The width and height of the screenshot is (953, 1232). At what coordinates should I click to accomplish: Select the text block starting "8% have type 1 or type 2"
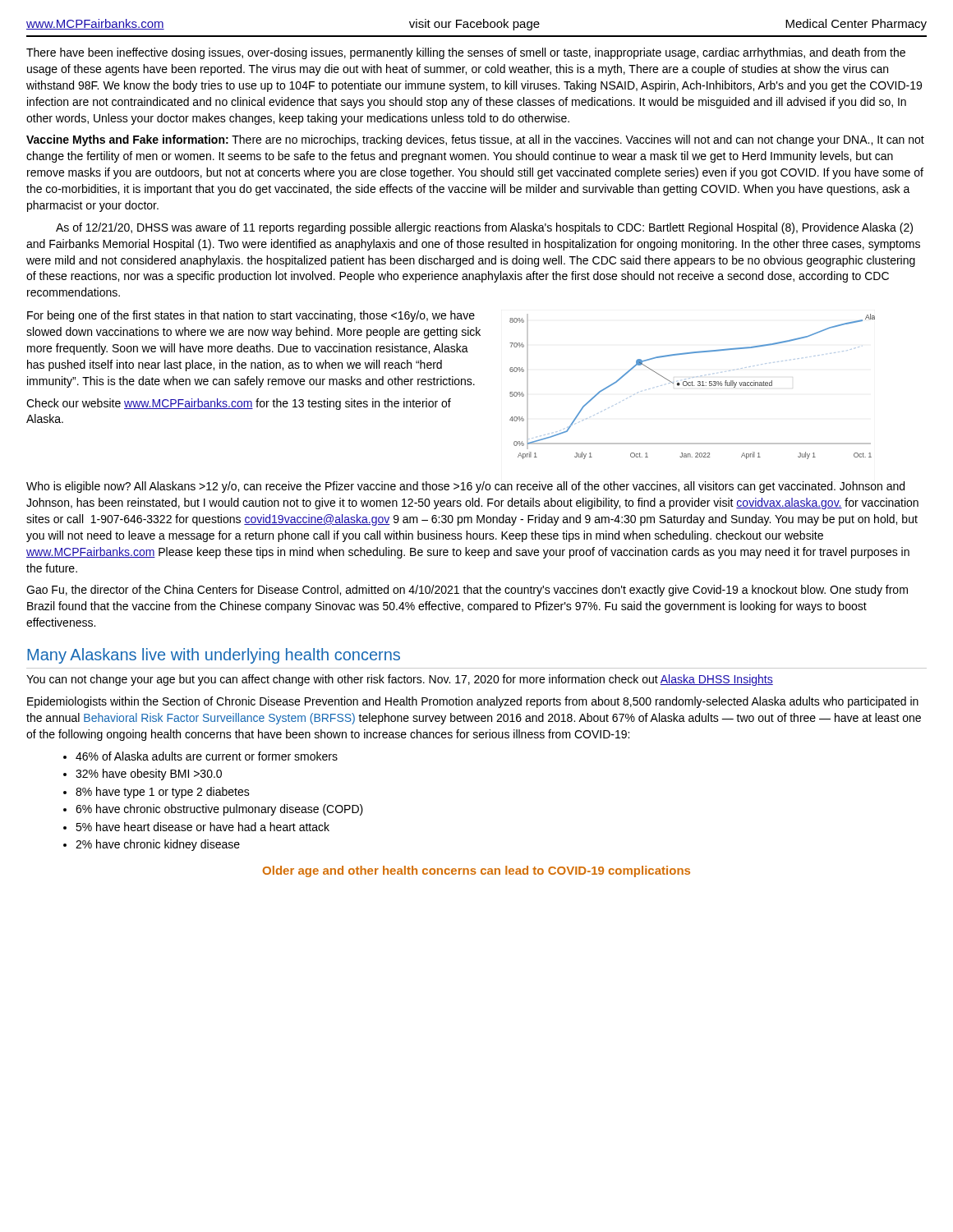tap(163, 791)
